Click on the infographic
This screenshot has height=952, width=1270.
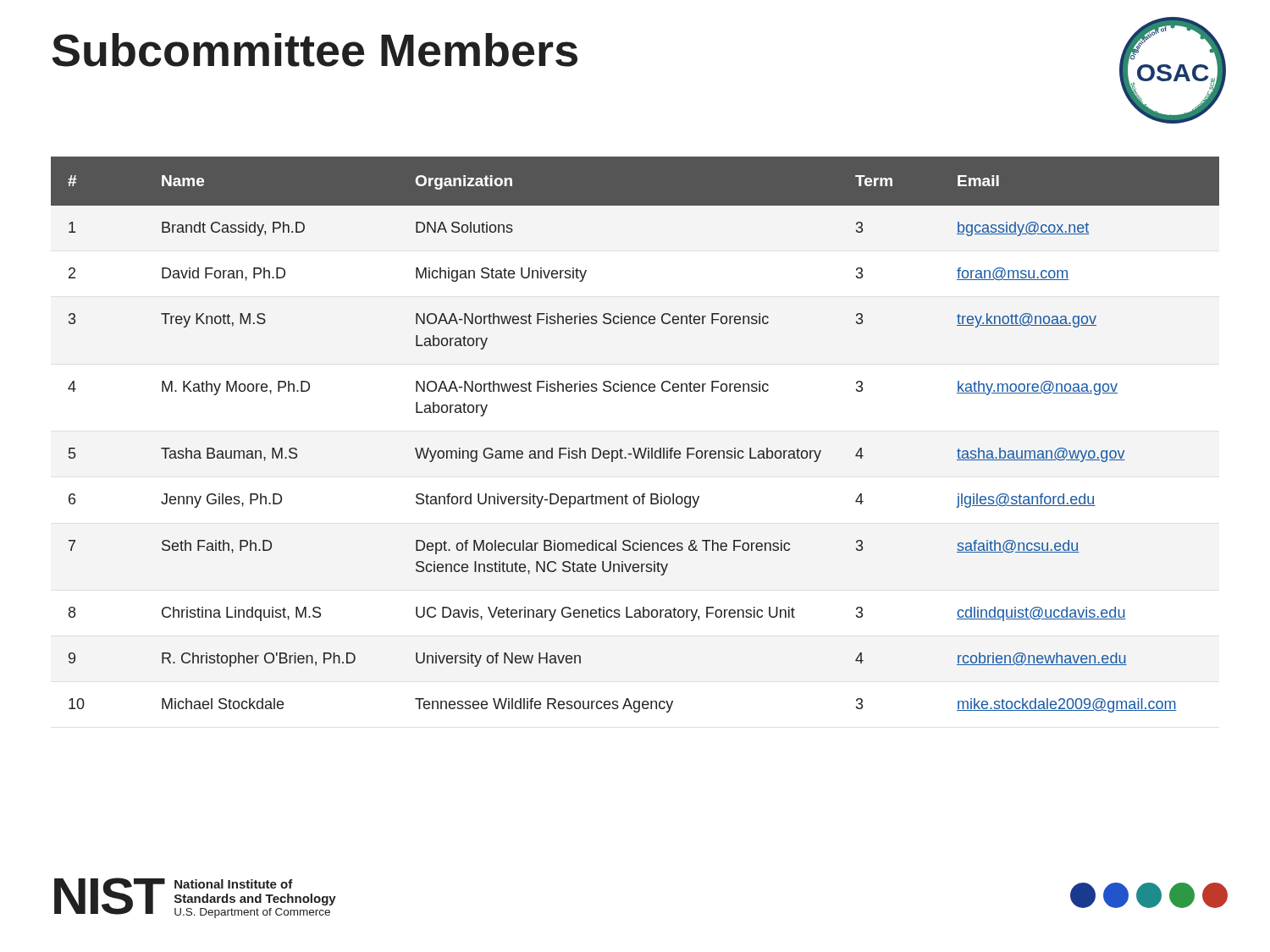(x=1149, y=895)
